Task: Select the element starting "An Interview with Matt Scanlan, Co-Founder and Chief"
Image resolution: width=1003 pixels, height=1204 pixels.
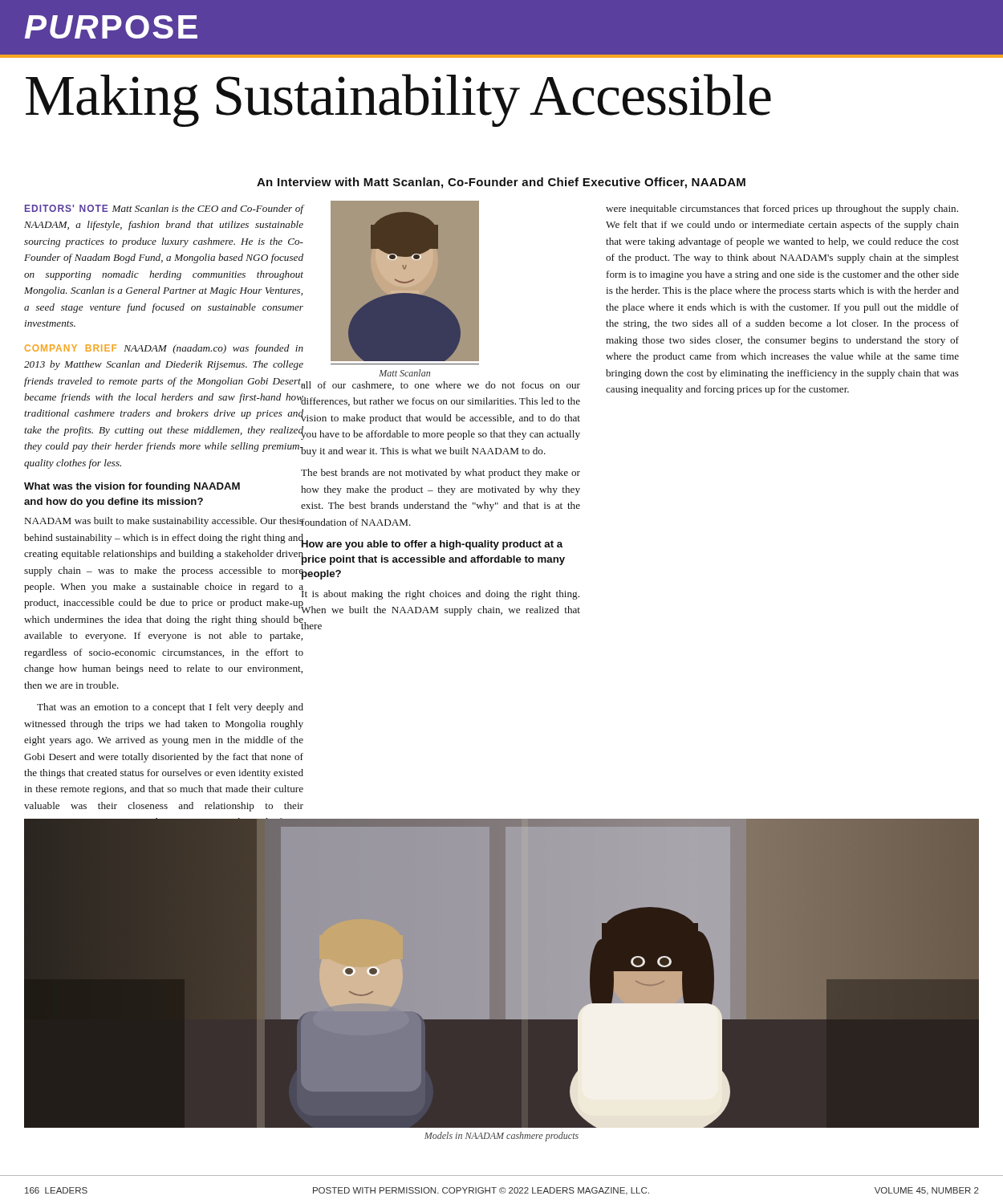Action: click(x=501, y=182)
